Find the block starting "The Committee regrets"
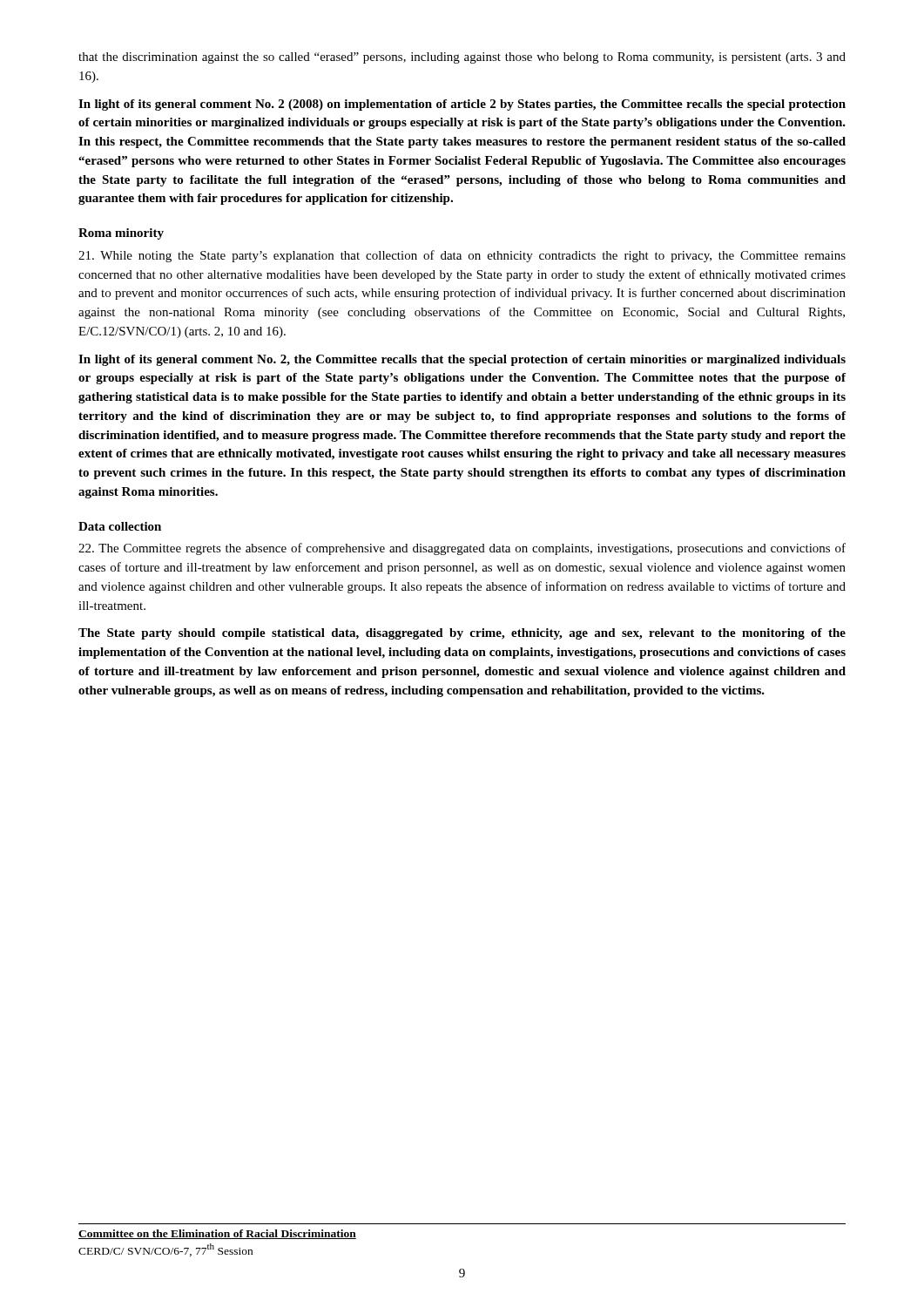Viewport: 924px width, 1307px height. [x=462, y=620]
